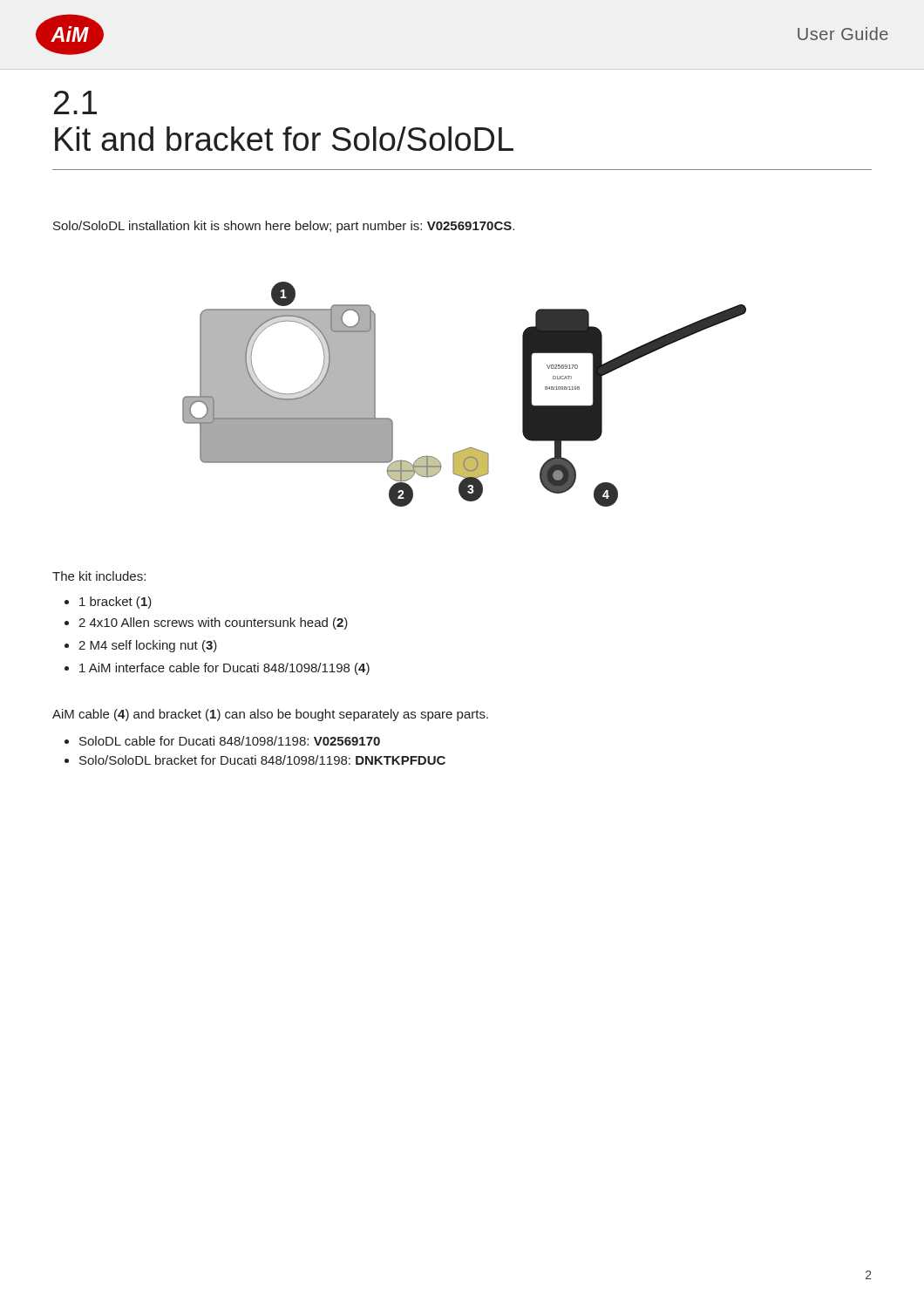Select the list item that says "1 AiM interface"
The width and height of the screenshot is (924, 1308).
[x=217, y=669]
